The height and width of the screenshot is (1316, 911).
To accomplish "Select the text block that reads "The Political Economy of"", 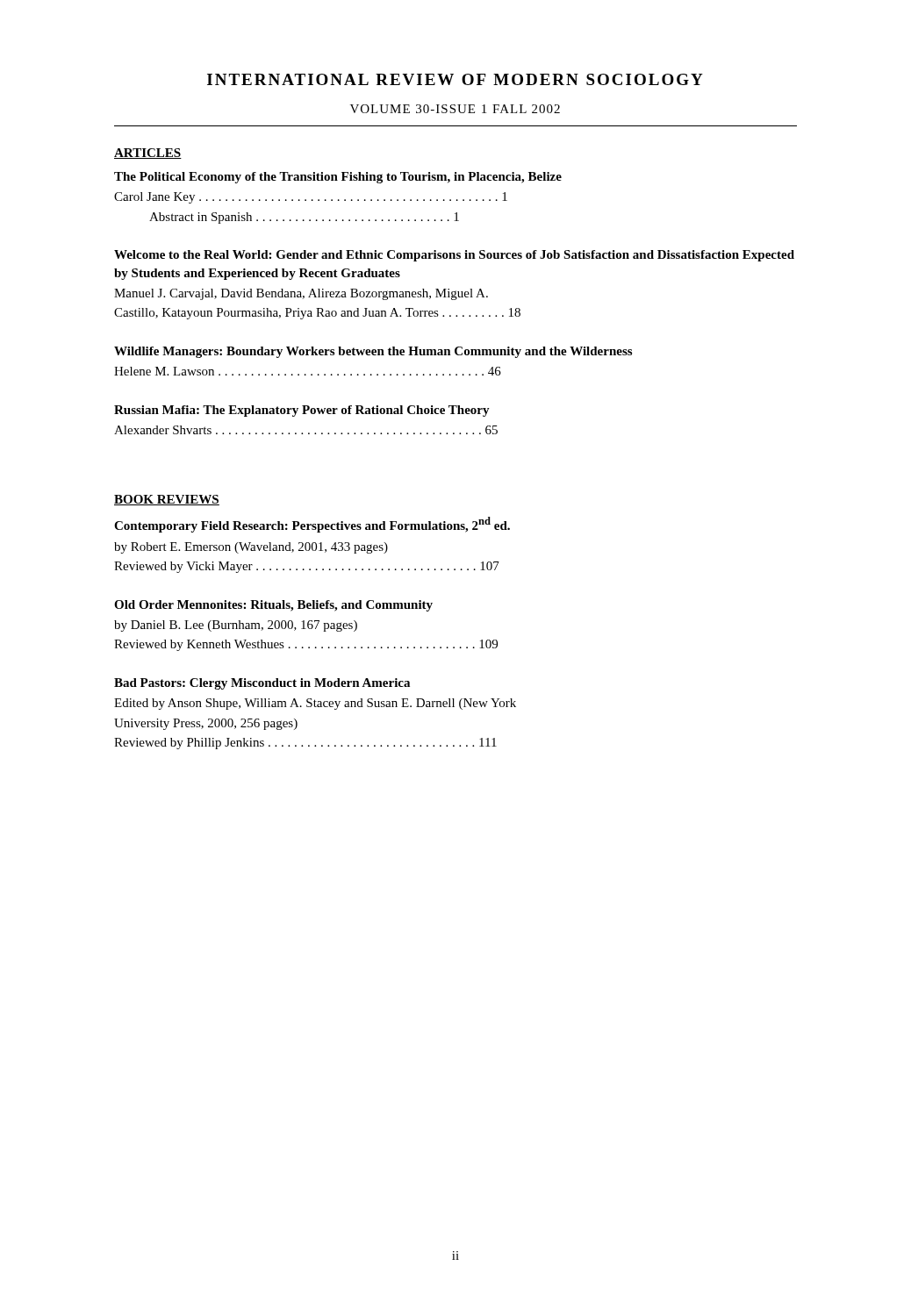I will click(x=456, y=197).
